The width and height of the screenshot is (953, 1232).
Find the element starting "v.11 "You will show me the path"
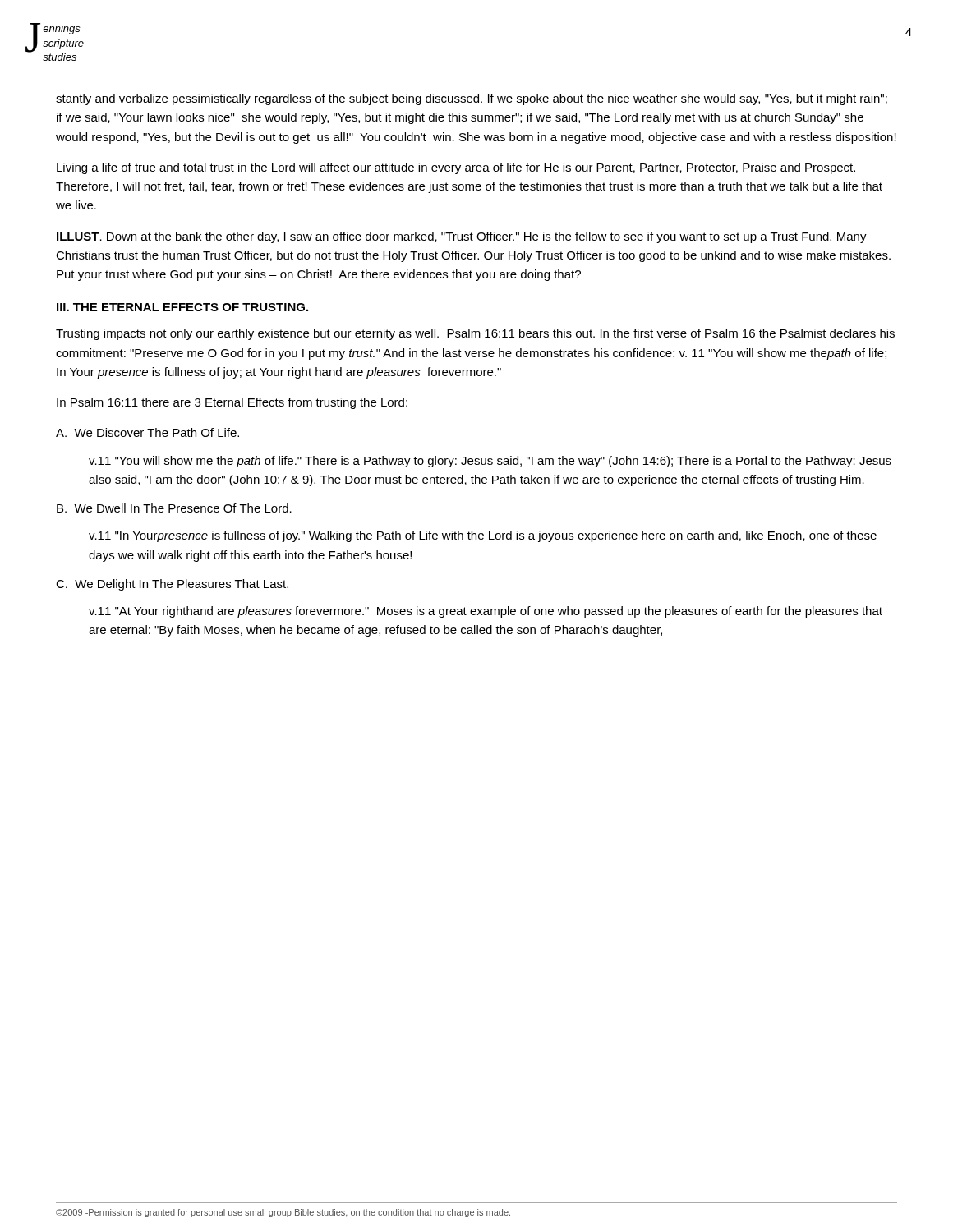490,470
